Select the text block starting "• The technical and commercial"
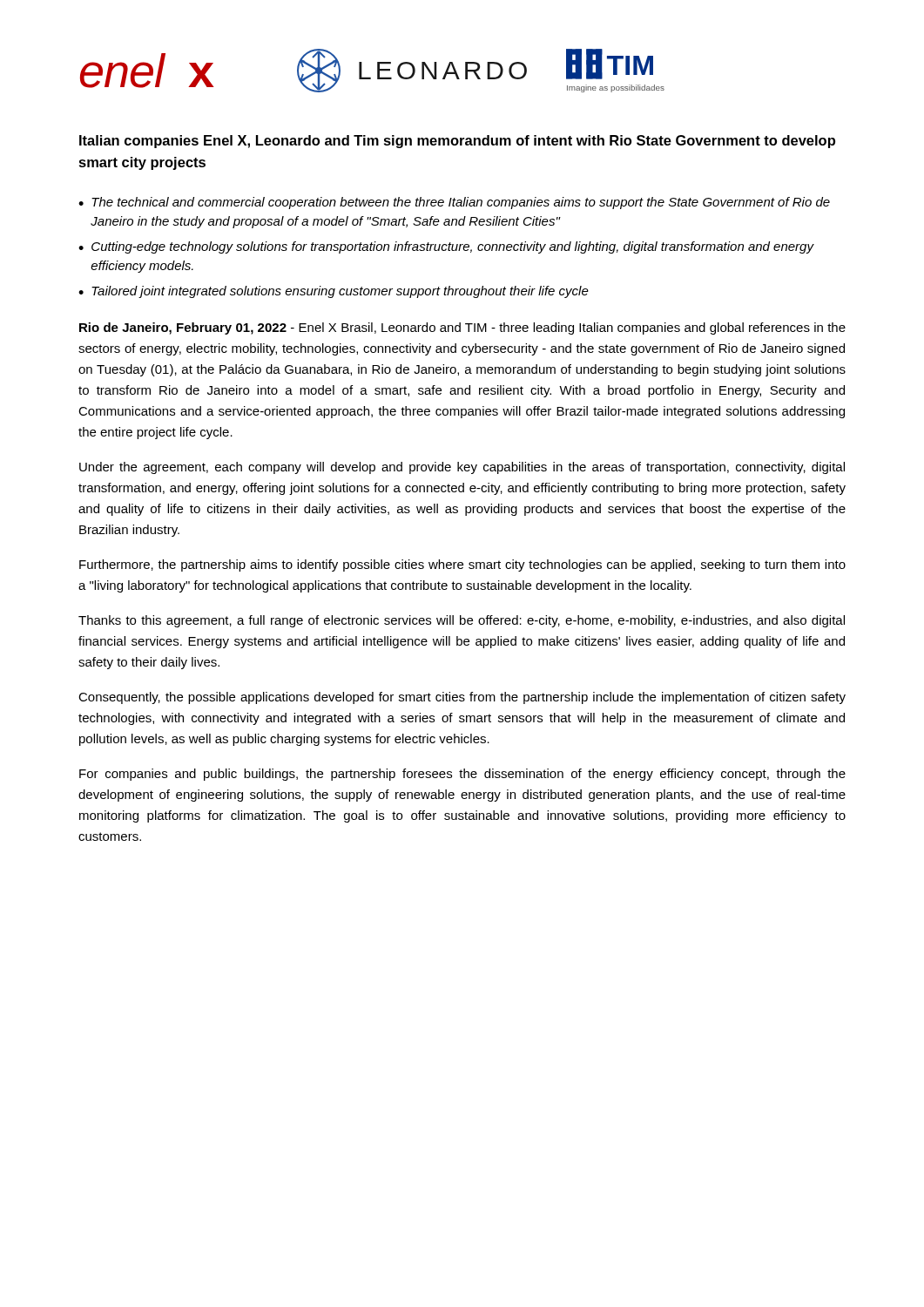This screenshot has height=1307, width=924. [x=462, y=212]
